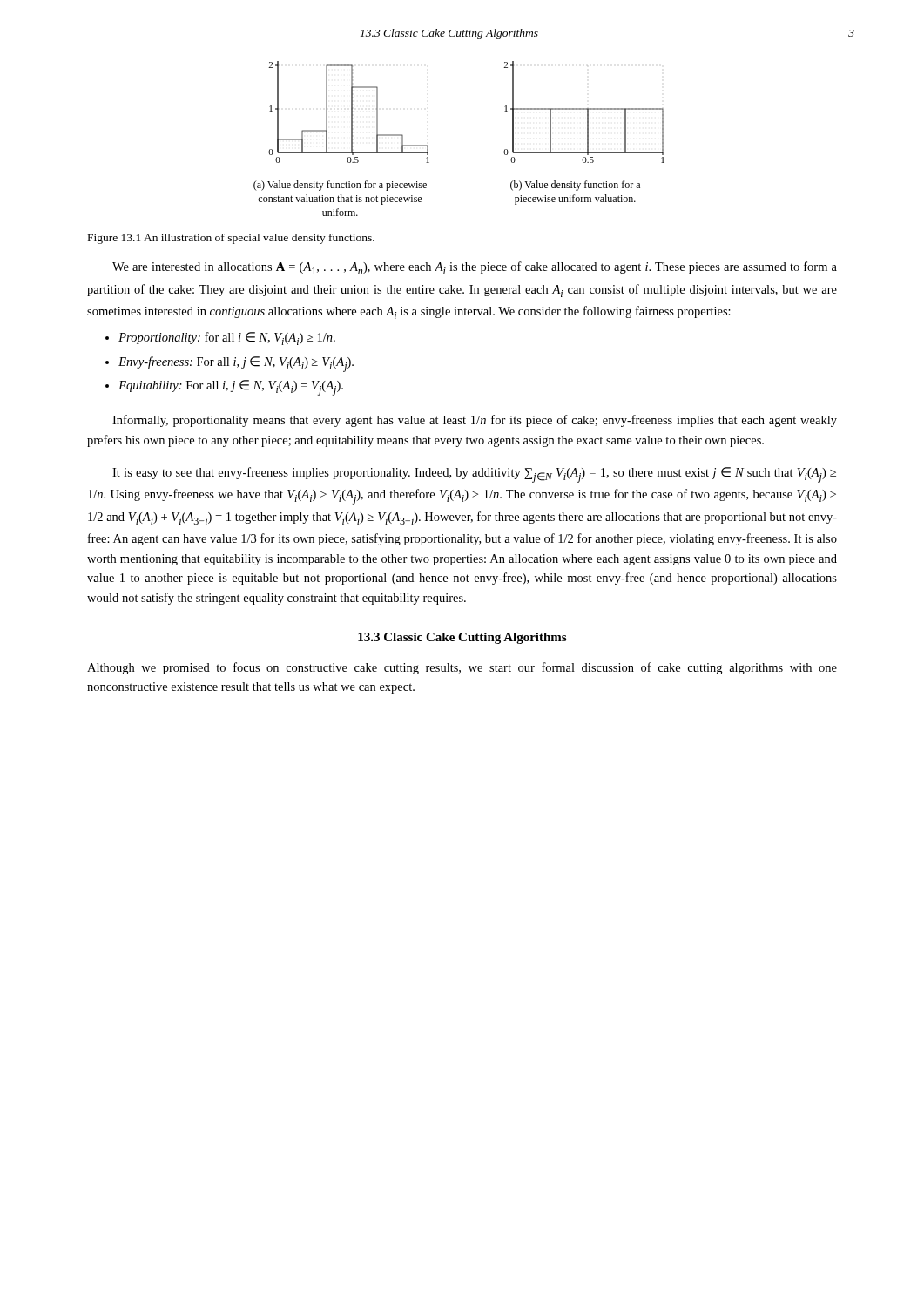Point to the passage starting "Although we promised"
Screen dimensions: 1307x924
point(462,677)
